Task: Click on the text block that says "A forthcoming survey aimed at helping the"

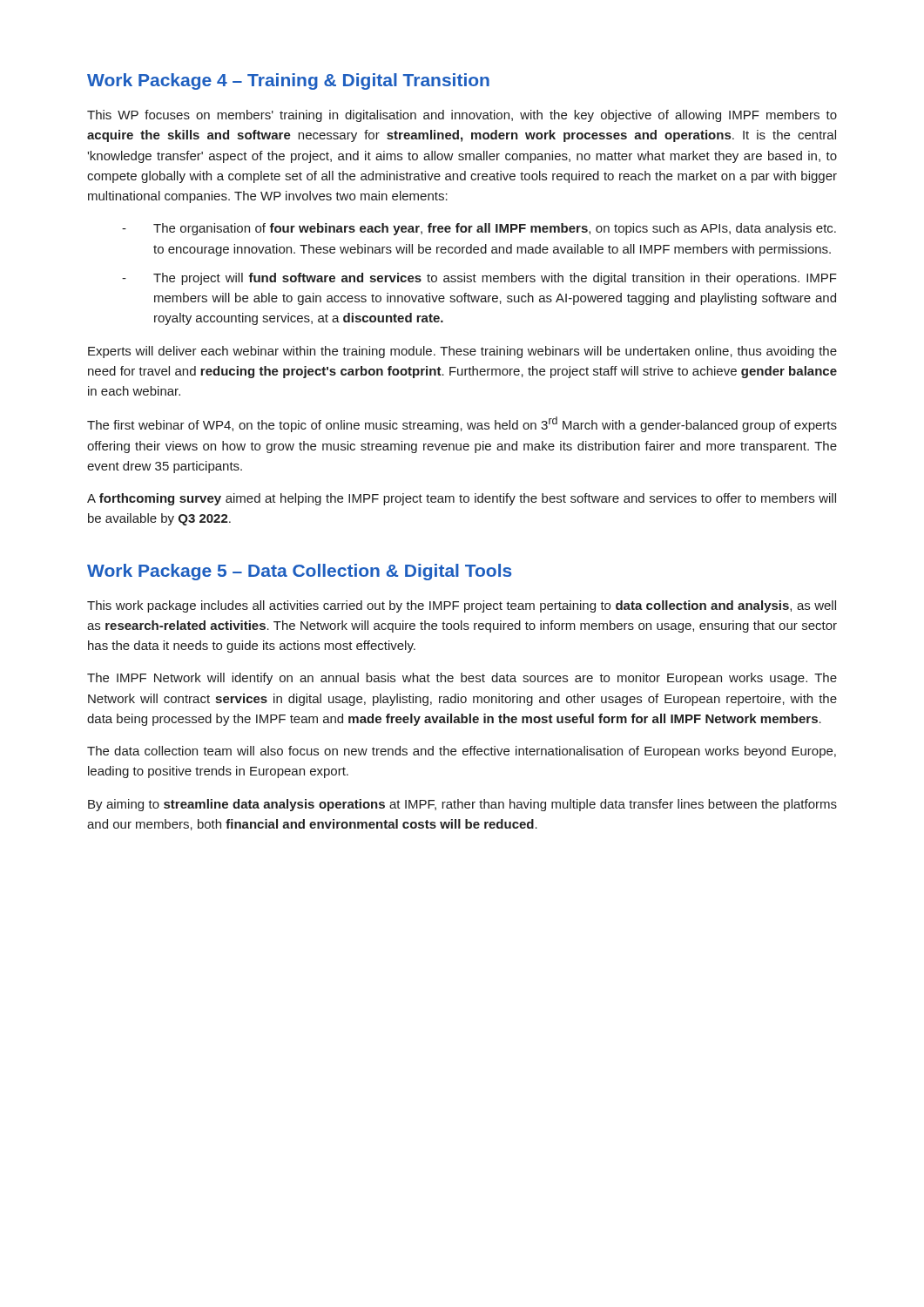Action: (x=462, y=508)
